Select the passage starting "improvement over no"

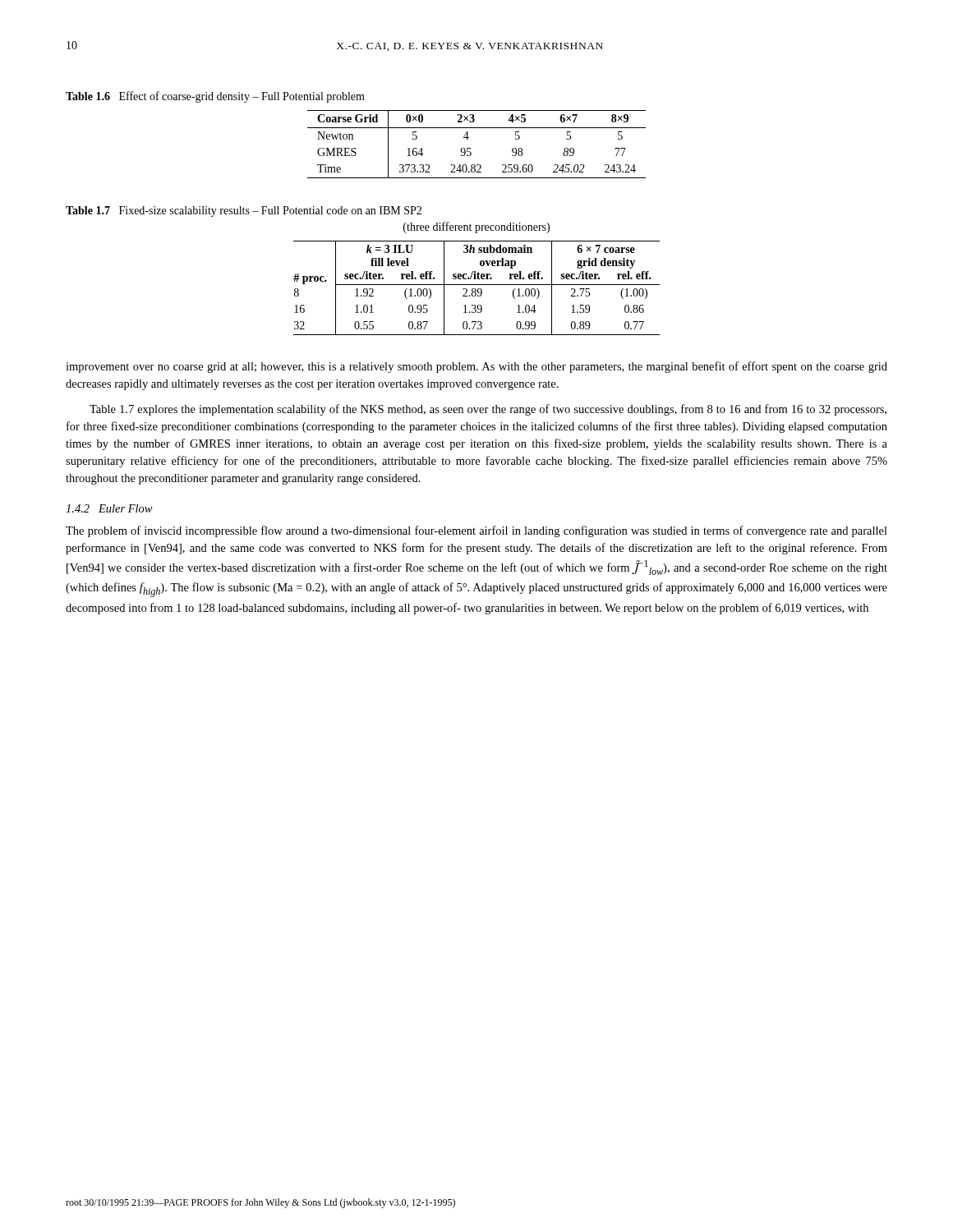click(x=476, y=375)
